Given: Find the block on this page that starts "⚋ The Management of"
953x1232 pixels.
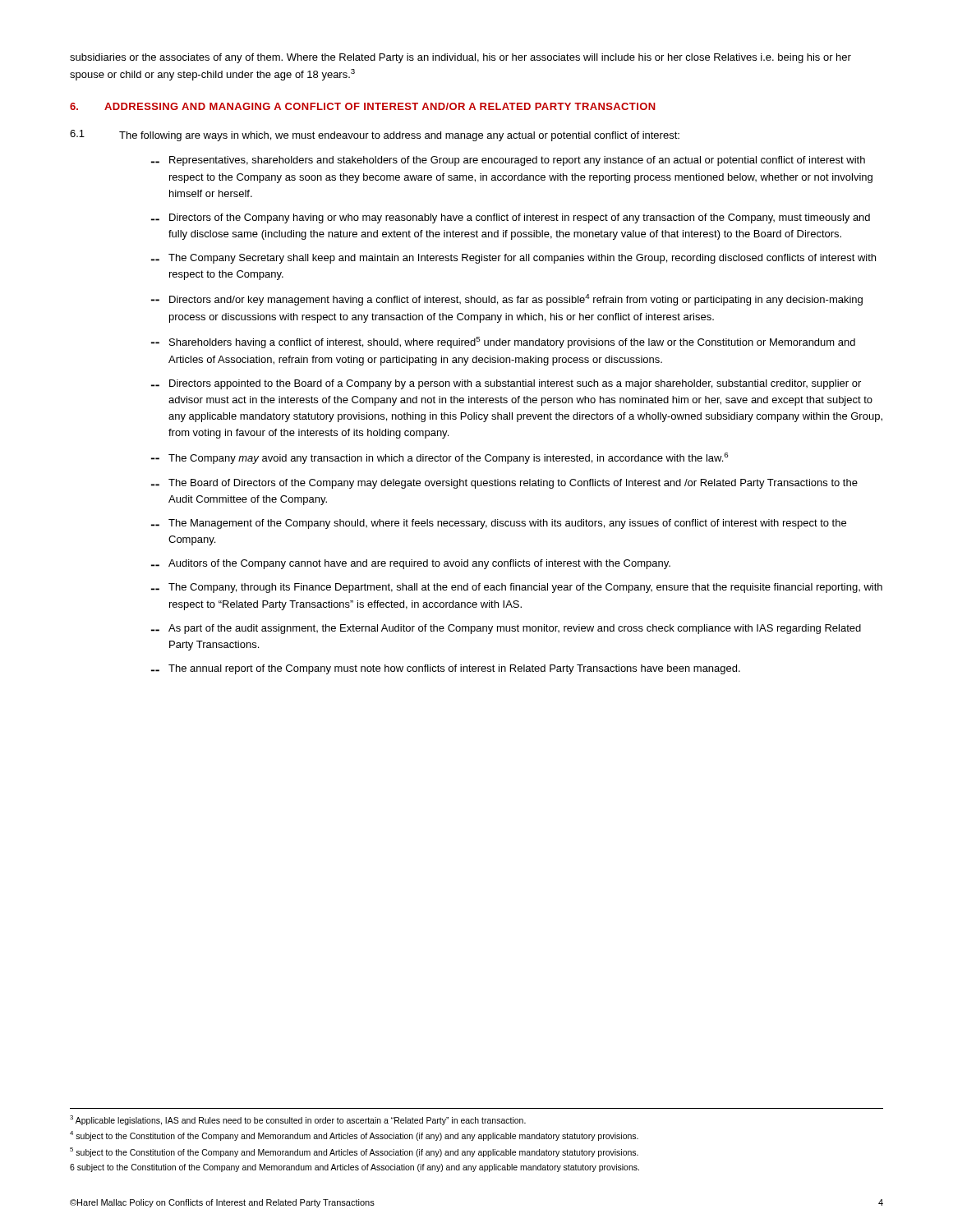Looking at the screenshot, I should point(517,531).
